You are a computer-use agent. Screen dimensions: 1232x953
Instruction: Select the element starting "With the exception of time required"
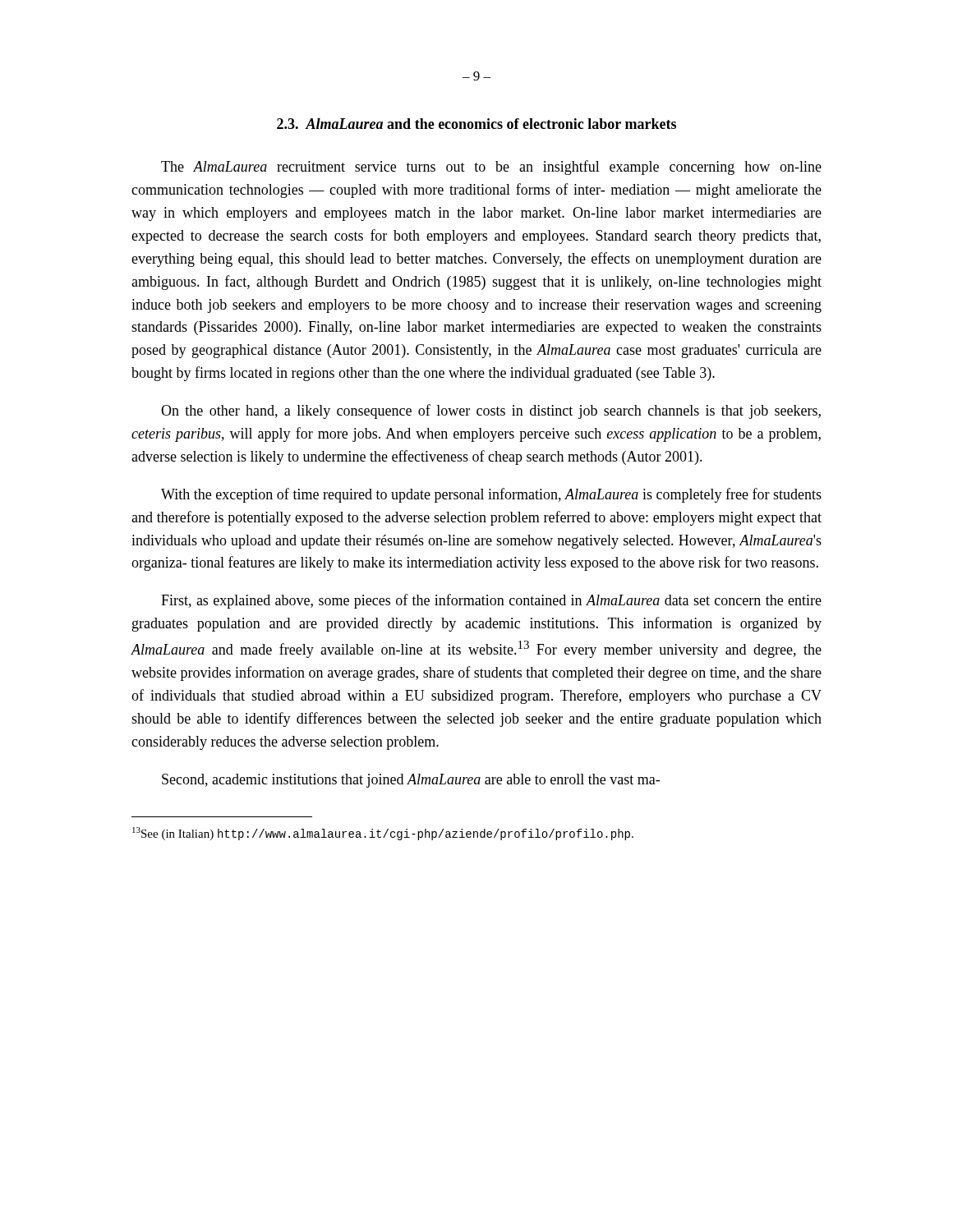coord(476,529)
